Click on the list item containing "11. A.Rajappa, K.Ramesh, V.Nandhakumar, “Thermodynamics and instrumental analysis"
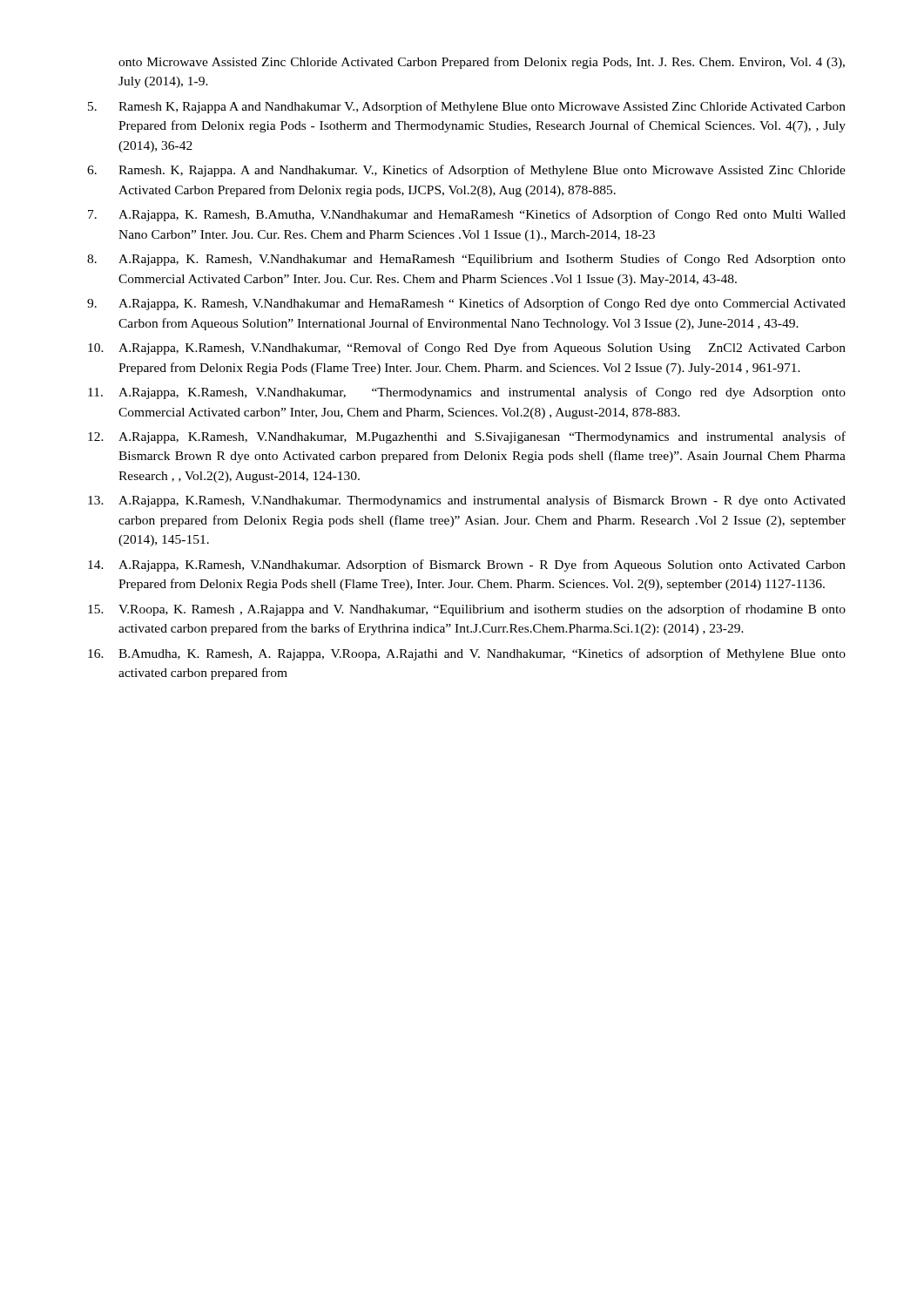 tap(466, 402)
